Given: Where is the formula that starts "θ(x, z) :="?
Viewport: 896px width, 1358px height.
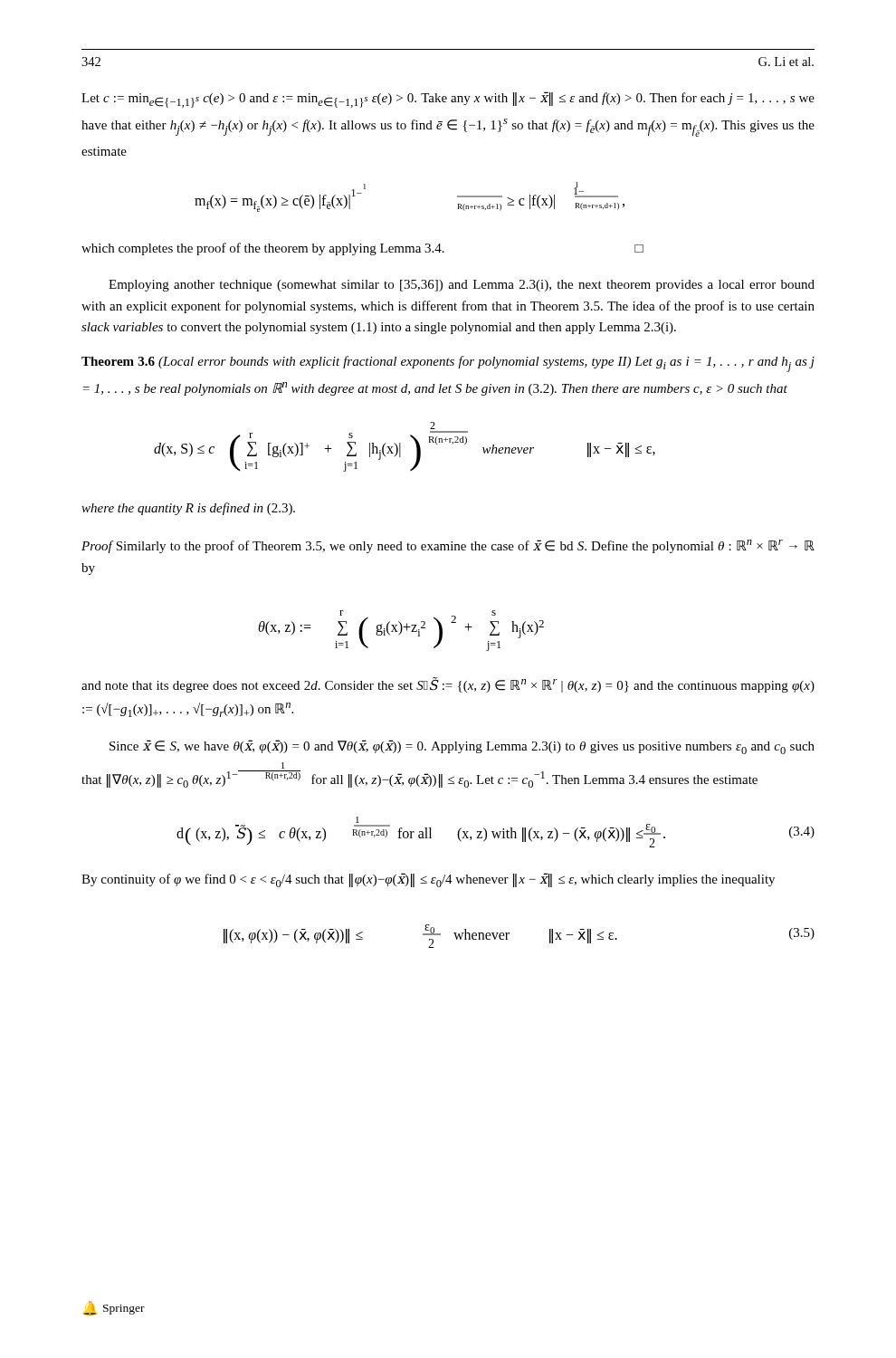Looking at the screenshot, I should click(x=448, y=626).
